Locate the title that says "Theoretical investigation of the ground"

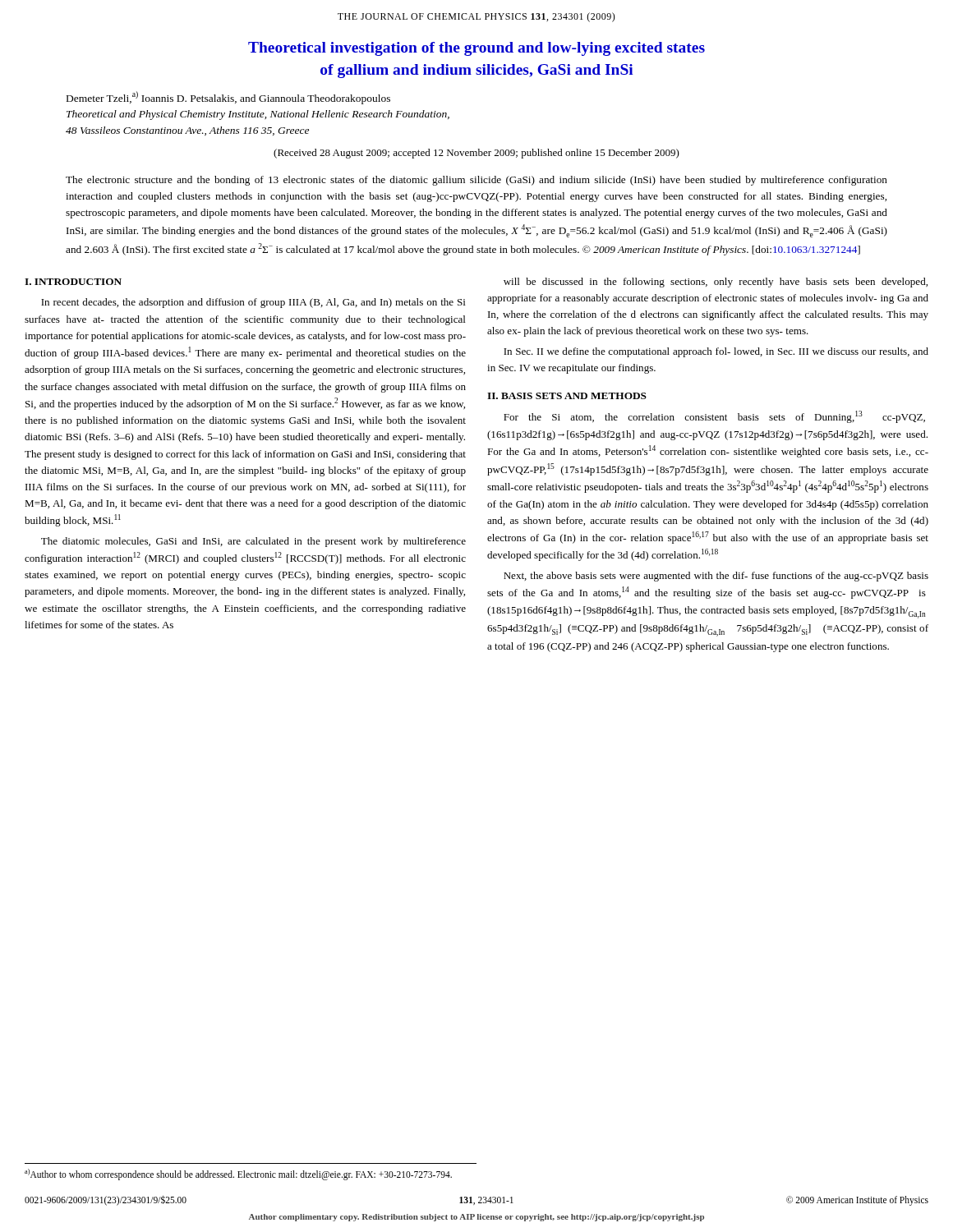476,58
